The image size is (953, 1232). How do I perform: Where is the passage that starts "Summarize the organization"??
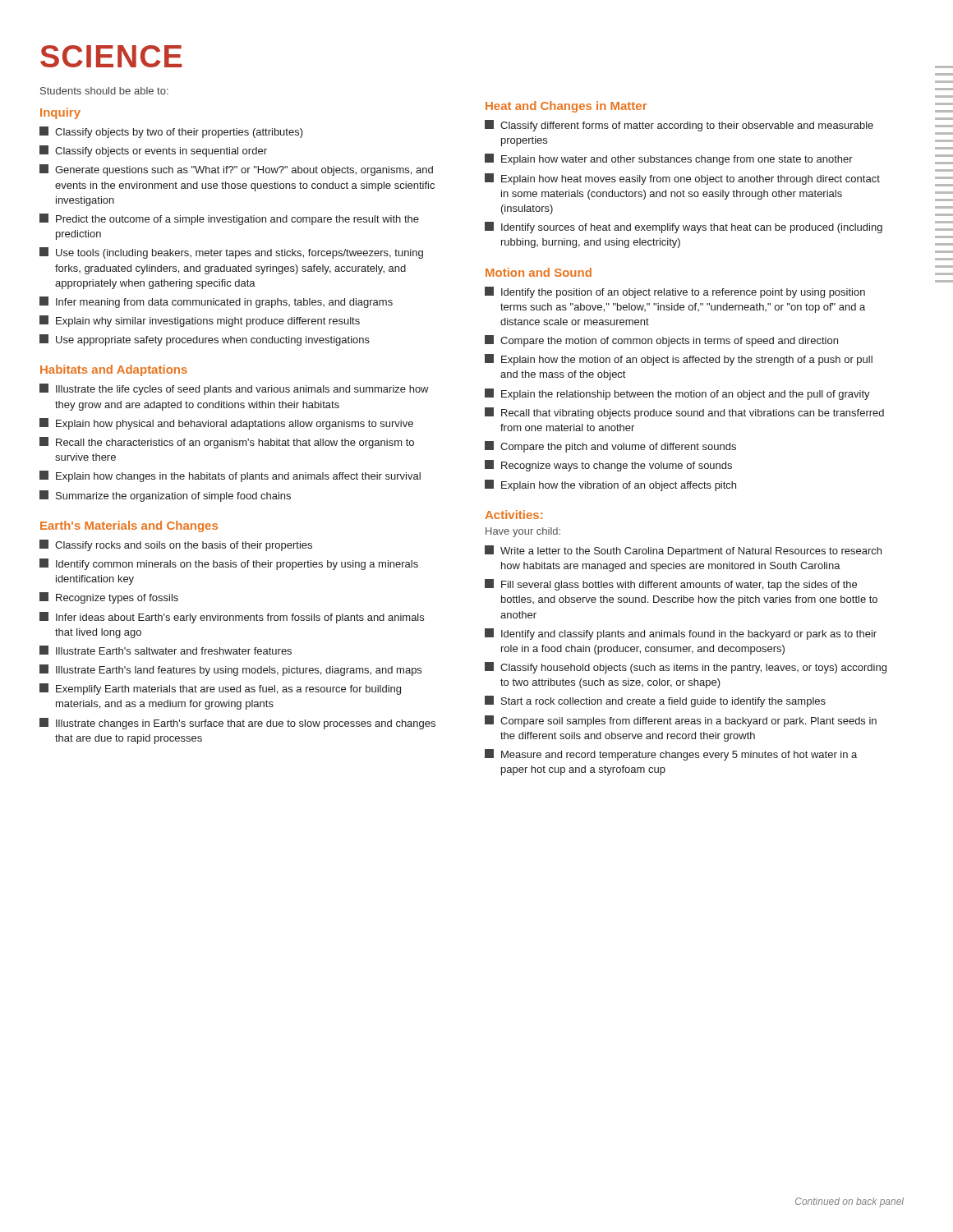pyautogui.click(x=165, y=496)
